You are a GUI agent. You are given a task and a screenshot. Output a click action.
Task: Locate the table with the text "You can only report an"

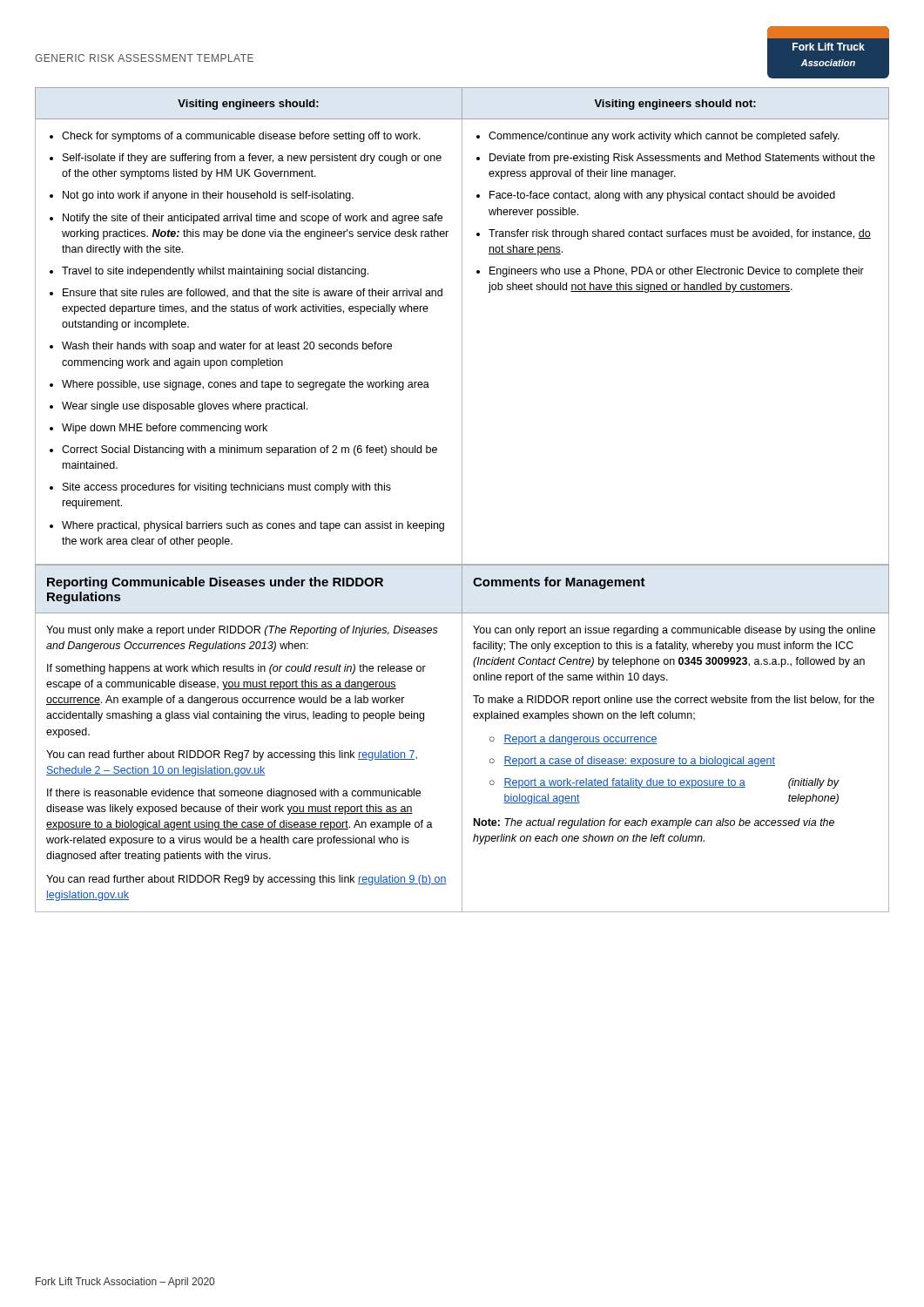point(462,738)
